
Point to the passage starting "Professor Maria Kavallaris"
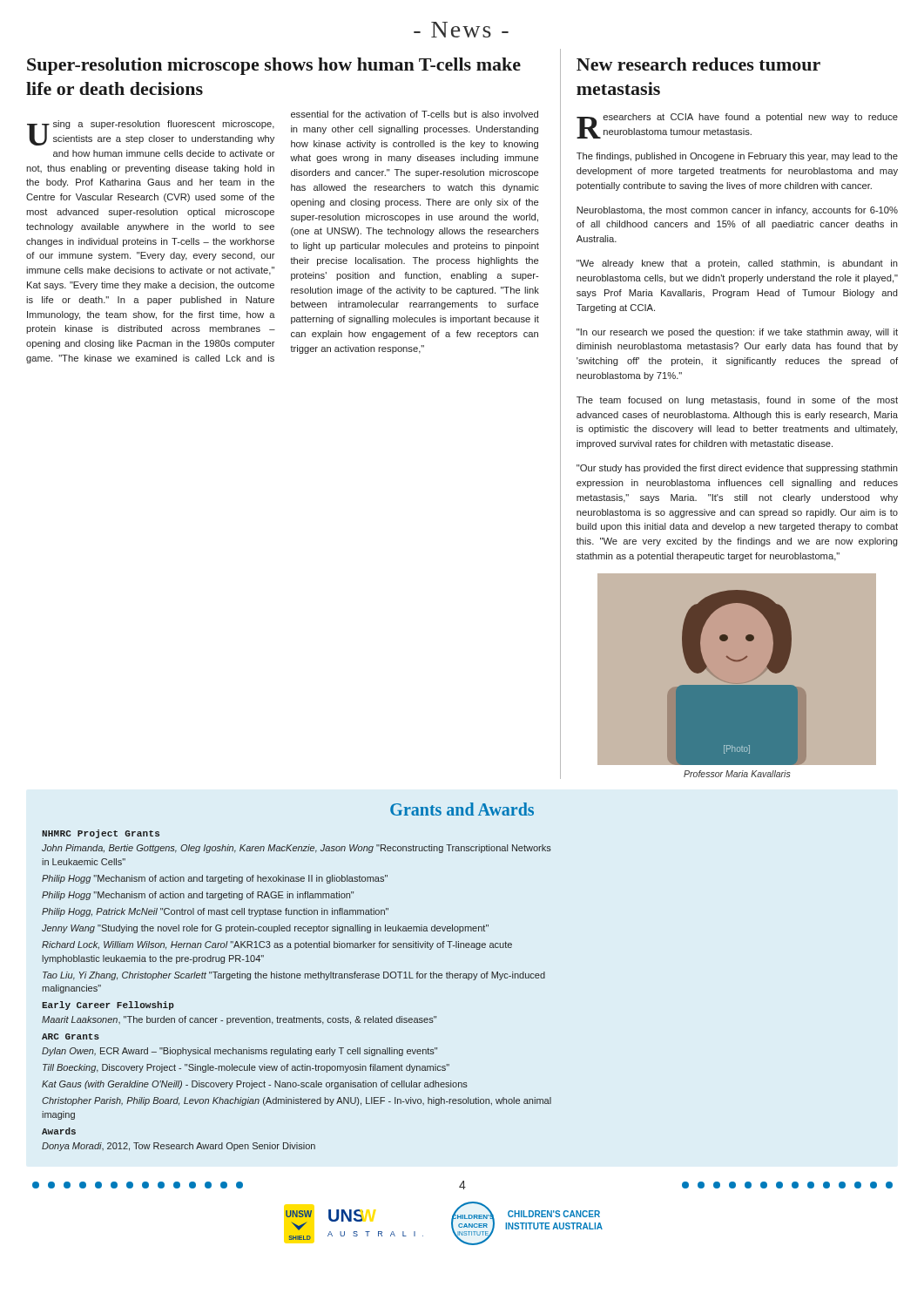pos(737,774)
